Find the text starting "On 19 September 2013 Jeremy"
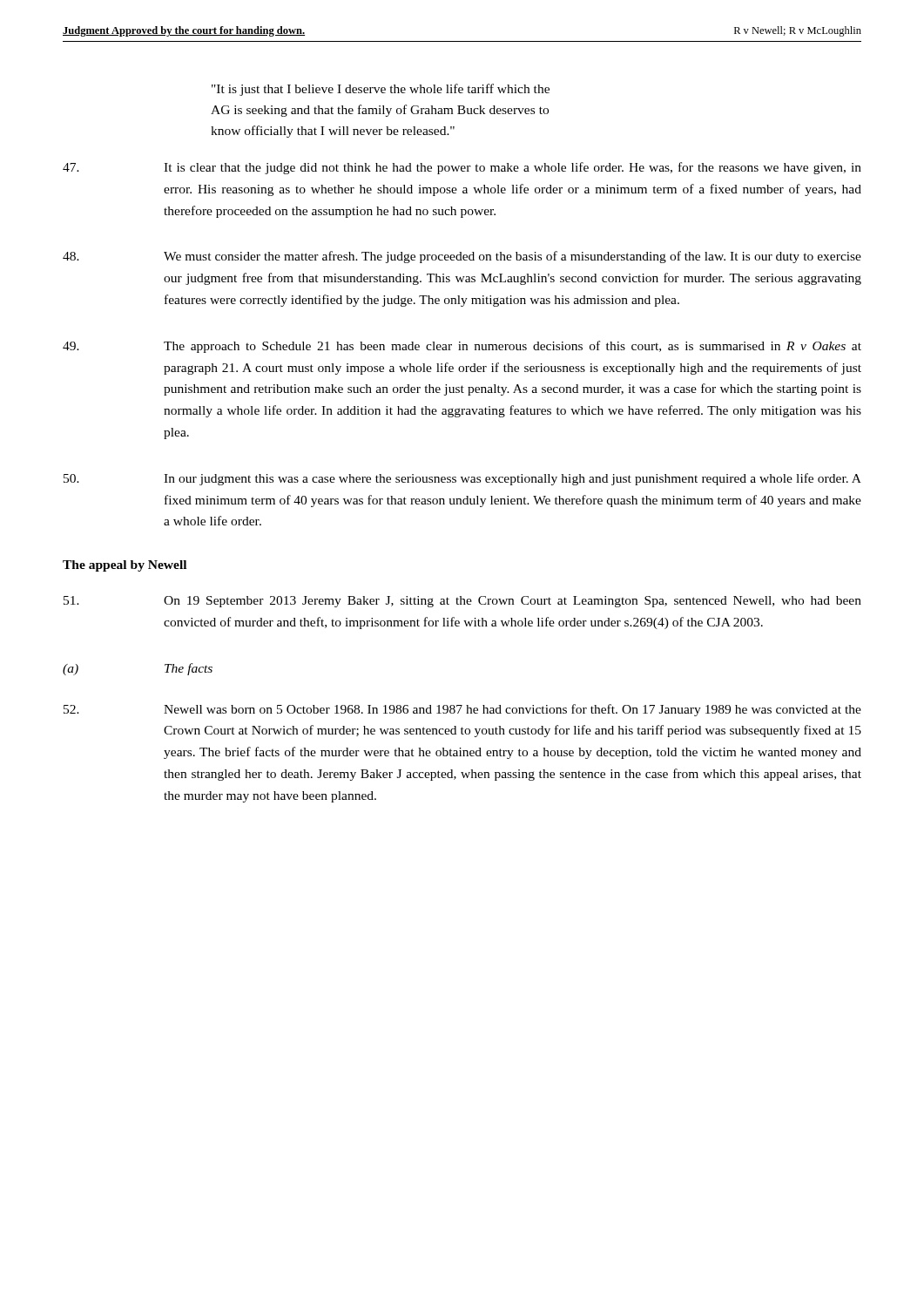Viewport: 924px width, 1307px height. [x=462, y=612]
